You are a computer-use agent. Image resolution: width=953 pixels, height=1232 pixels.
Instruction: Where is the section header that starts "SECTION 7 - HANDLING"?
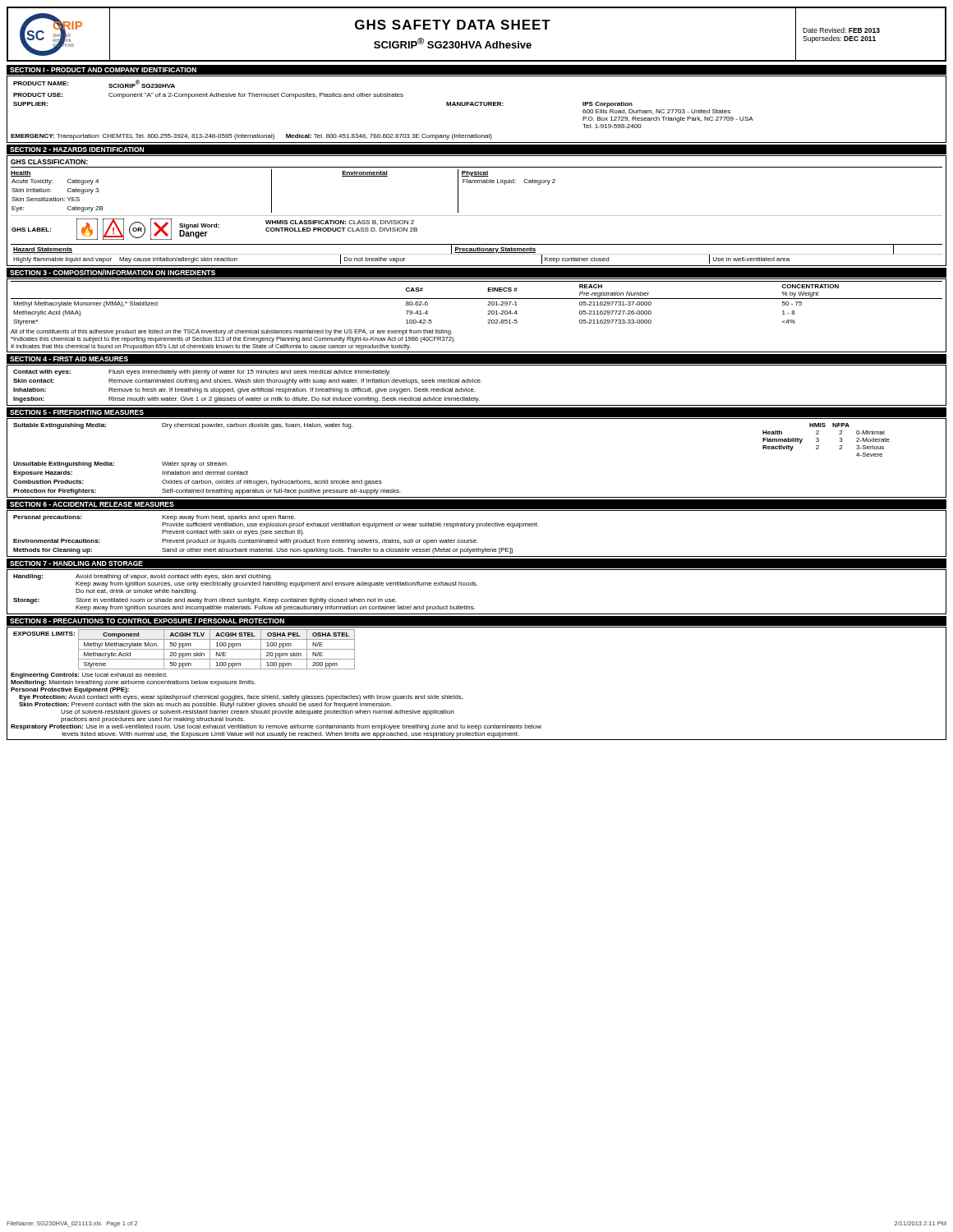[x=76, y=563]
